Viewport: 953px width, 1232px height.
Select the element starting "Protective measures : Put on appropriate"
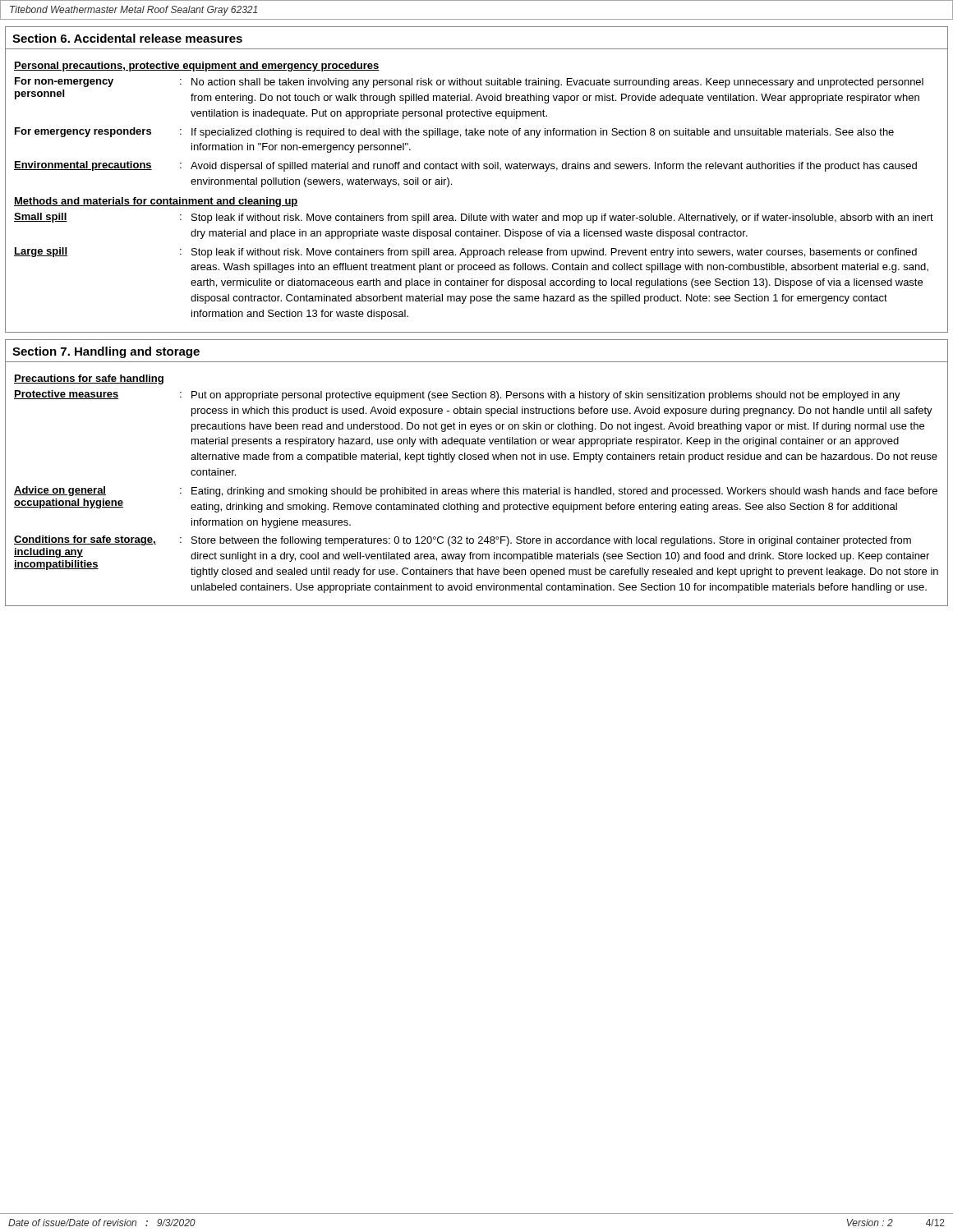(476, 434)
